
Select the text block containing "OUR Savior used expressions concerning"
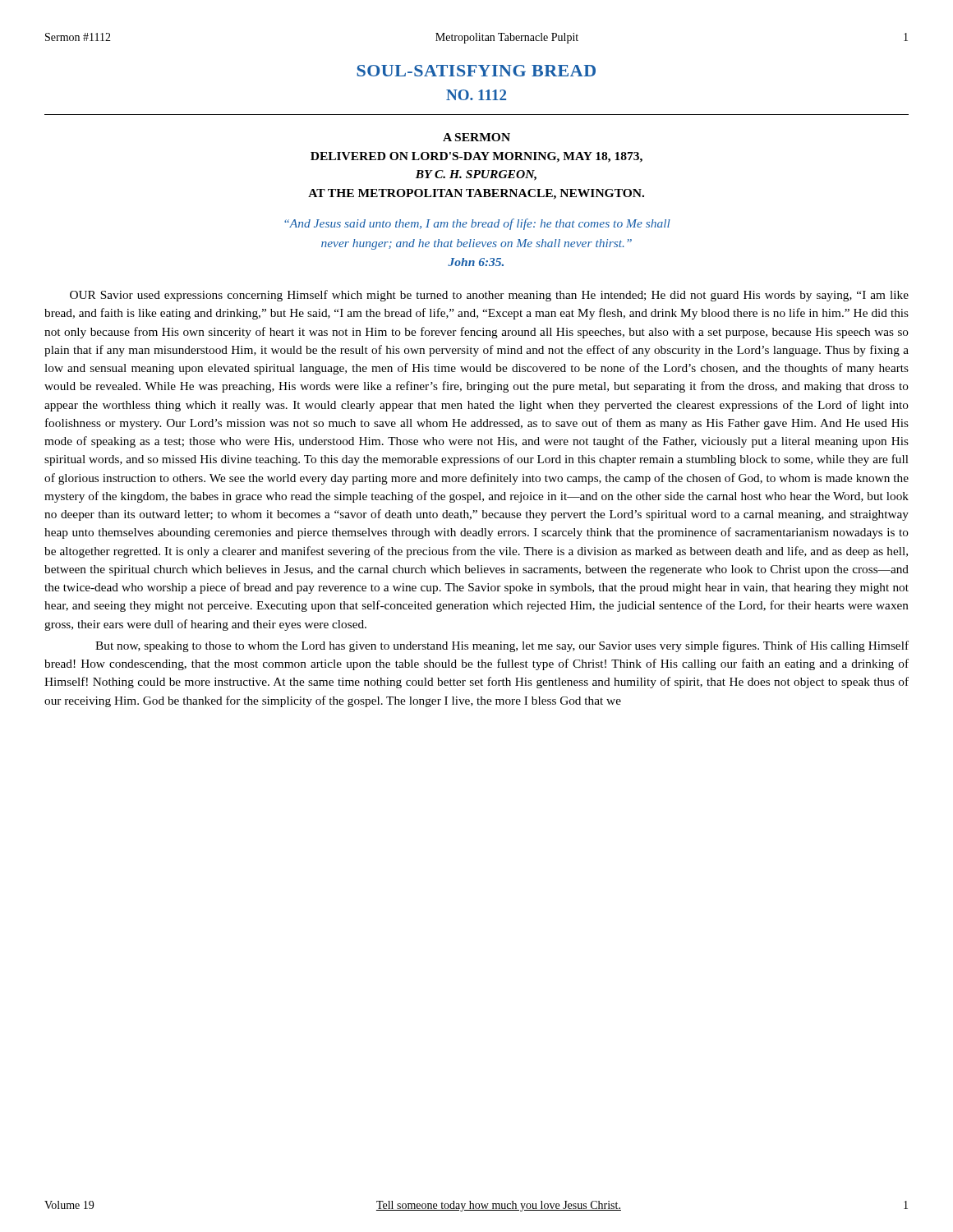[x=476, y=459]
